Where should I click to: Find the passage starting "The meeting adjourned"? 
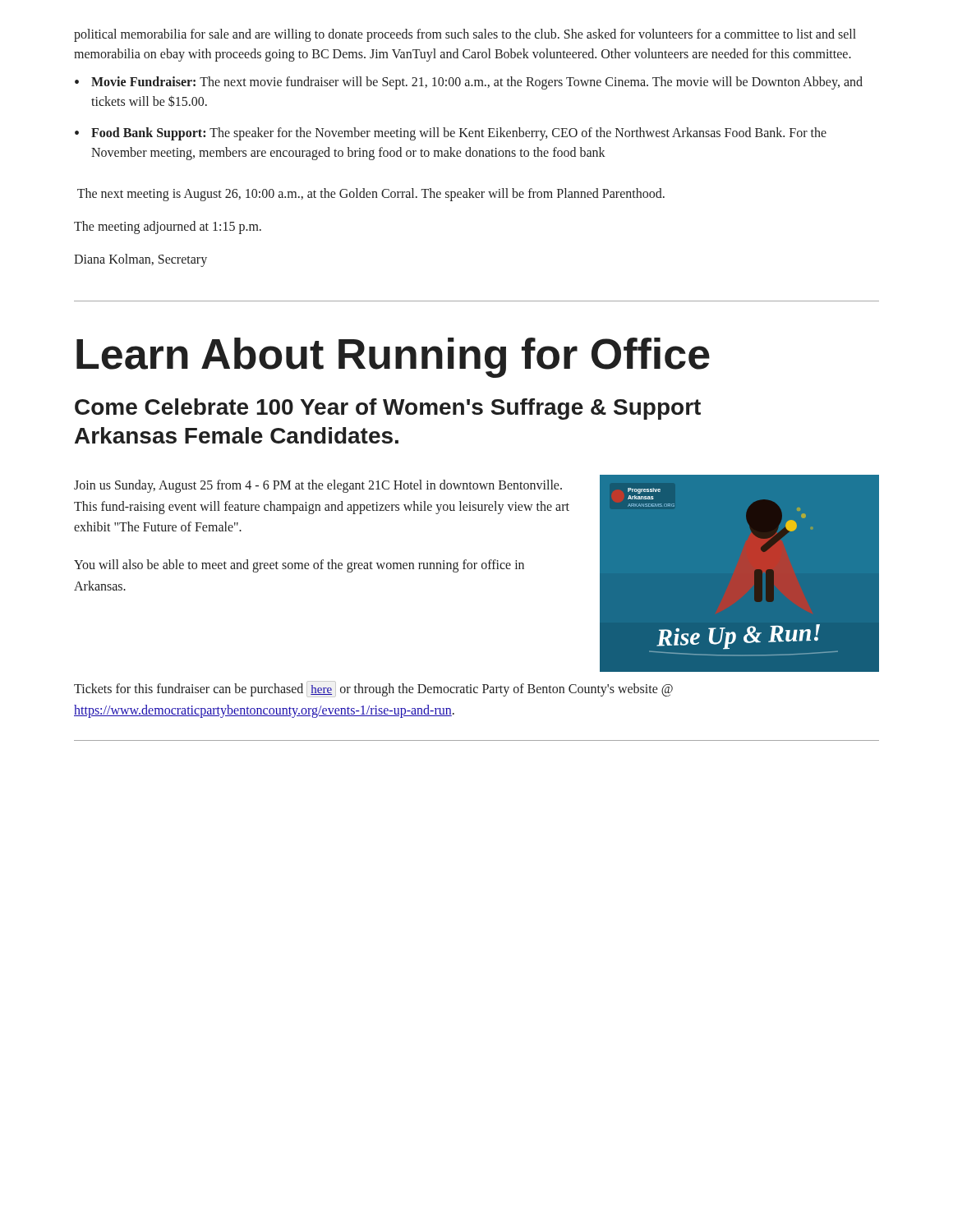coord(168,228)
